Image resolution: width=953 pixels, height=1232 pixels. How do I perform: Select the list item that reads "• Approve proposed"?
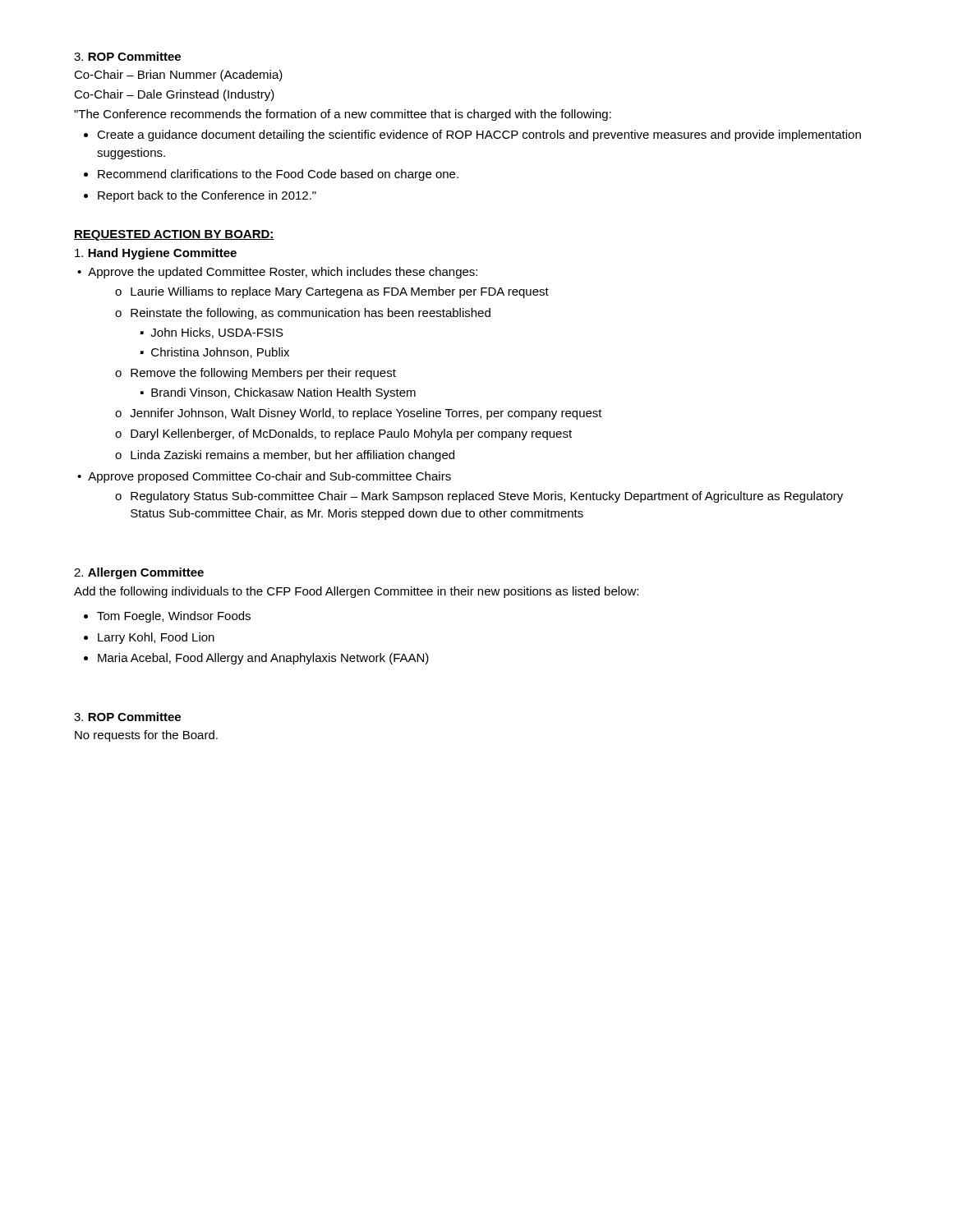click(x=264, y=476)
